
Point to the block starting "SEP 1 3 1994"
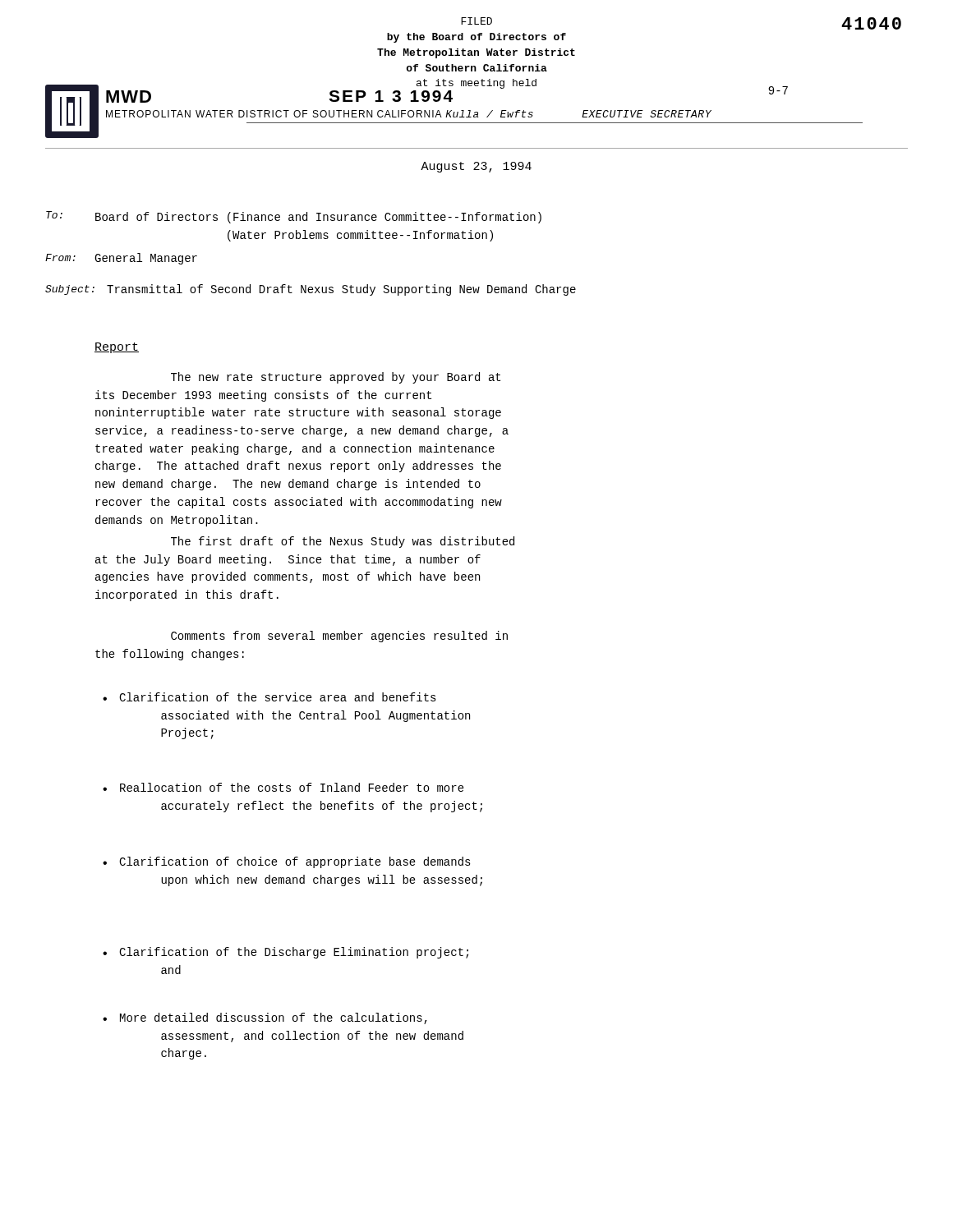[x=392, y=96]
